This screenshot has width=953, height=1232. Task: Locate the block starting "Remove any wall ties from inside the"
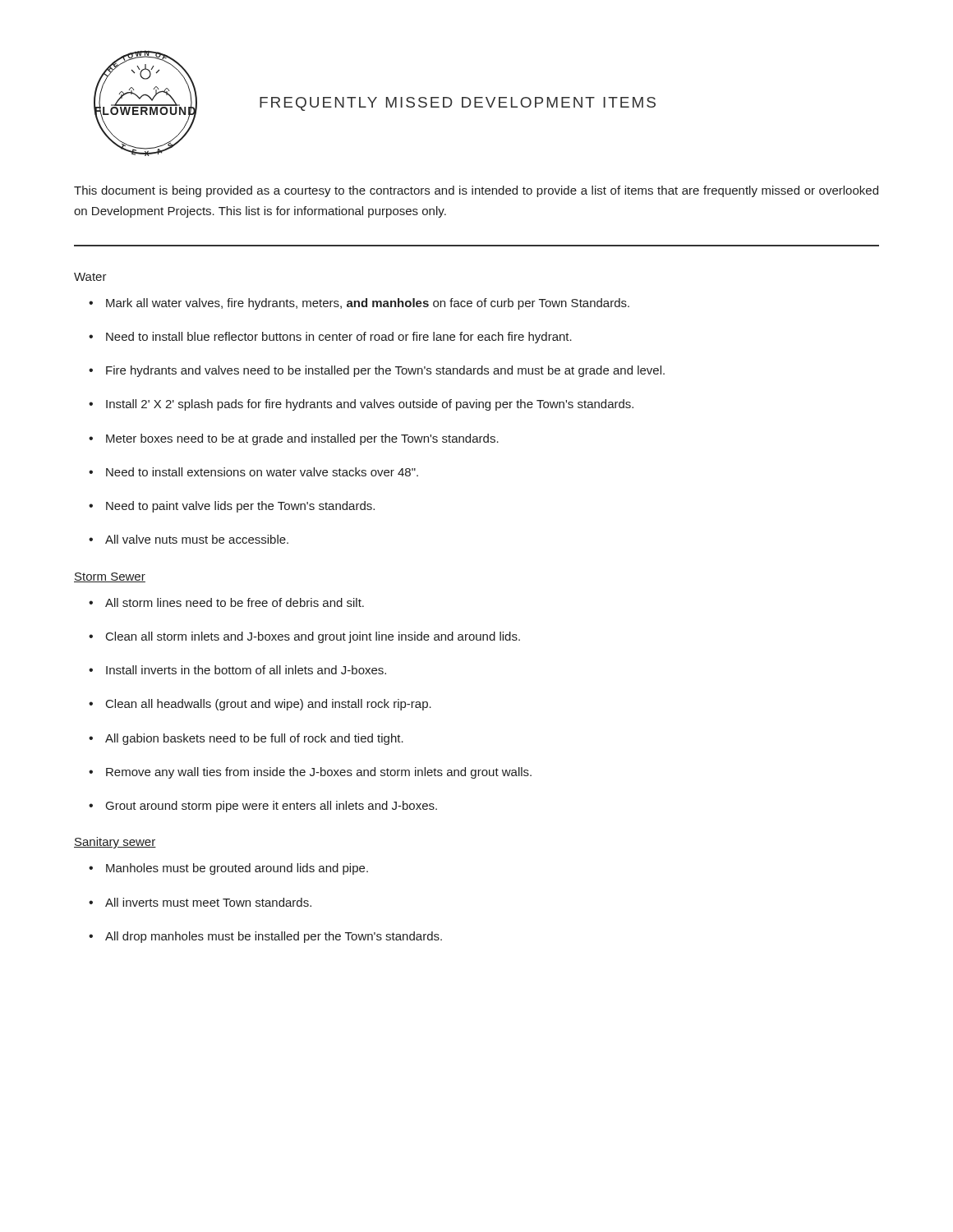pyautogui.click(x=476, y=772)
